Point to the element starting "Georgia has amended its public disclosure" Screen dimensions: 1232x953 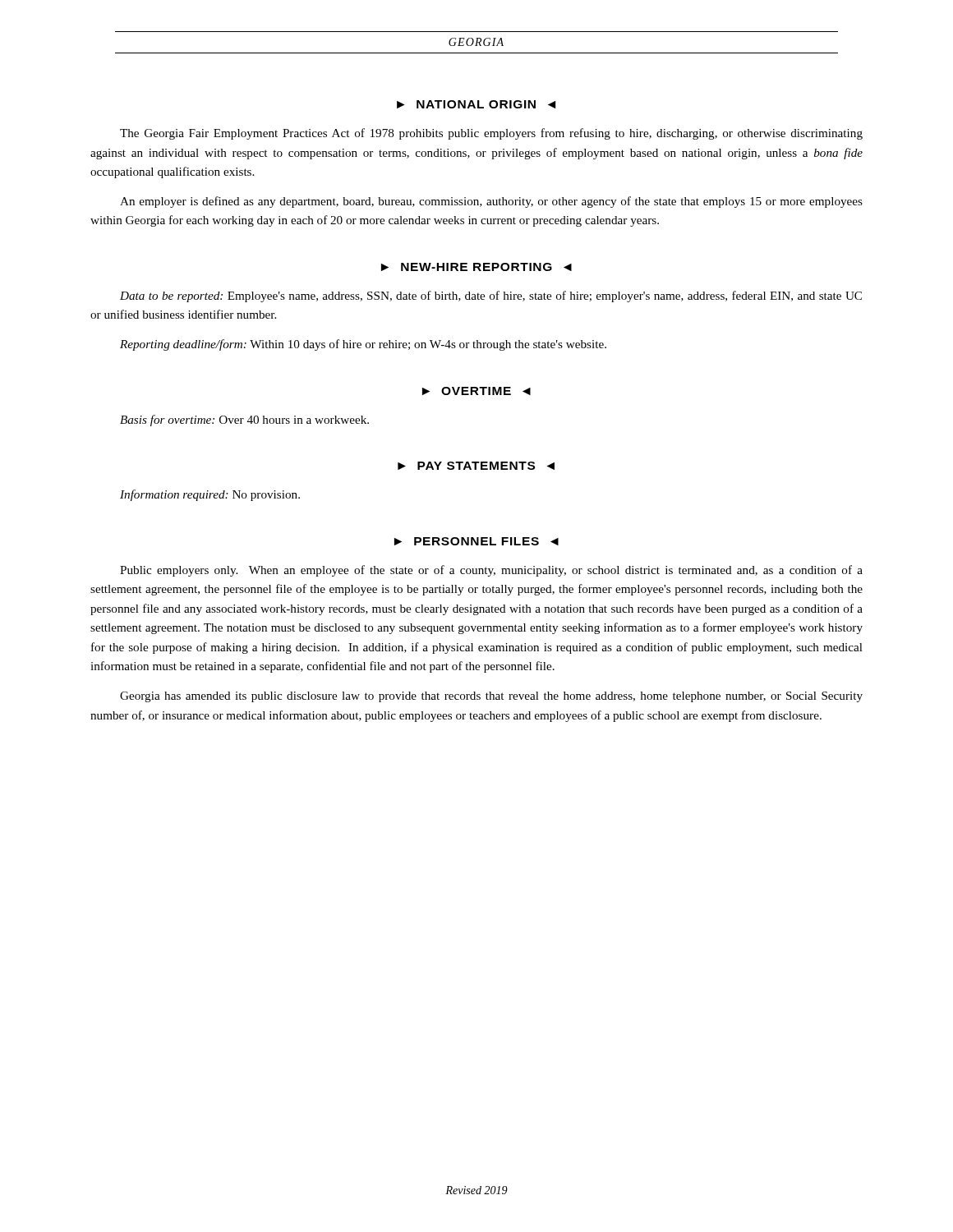[476, 705]
